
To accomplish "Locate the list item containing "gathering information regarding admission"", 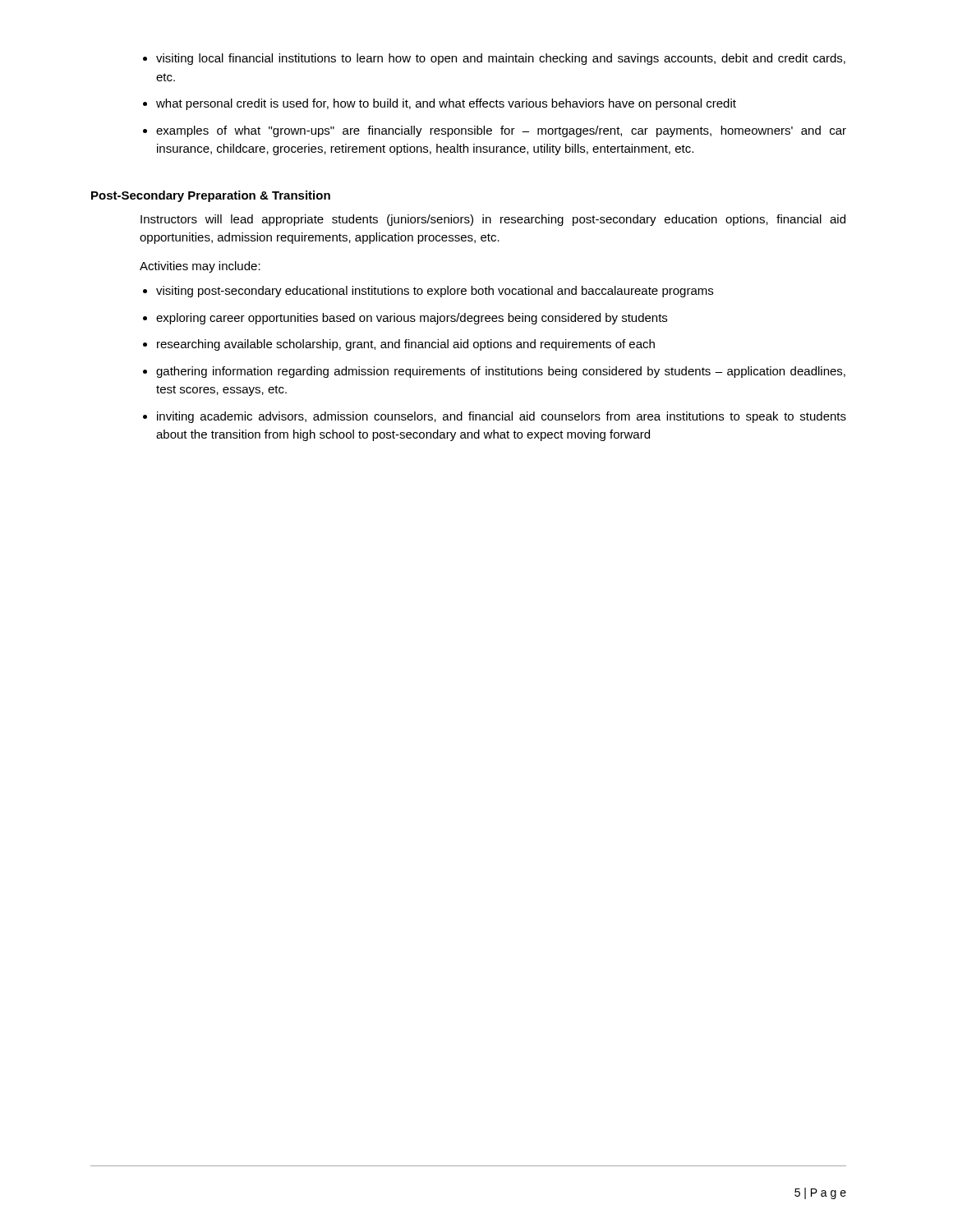I will pyautogui.click(x=501, y=380).
